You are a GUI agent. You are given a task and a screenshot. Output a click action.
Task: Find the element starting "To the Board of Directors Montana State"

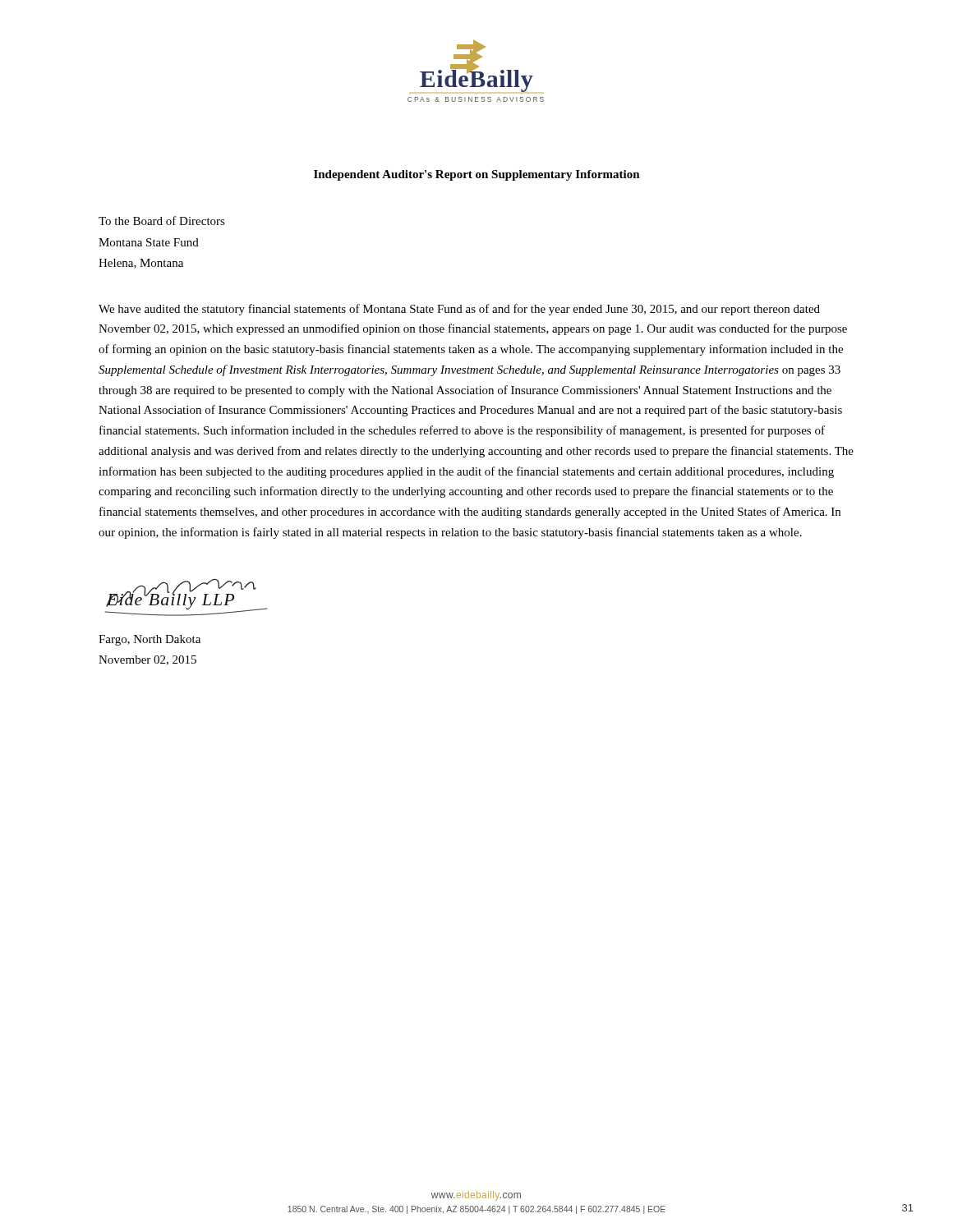(162, 242)
